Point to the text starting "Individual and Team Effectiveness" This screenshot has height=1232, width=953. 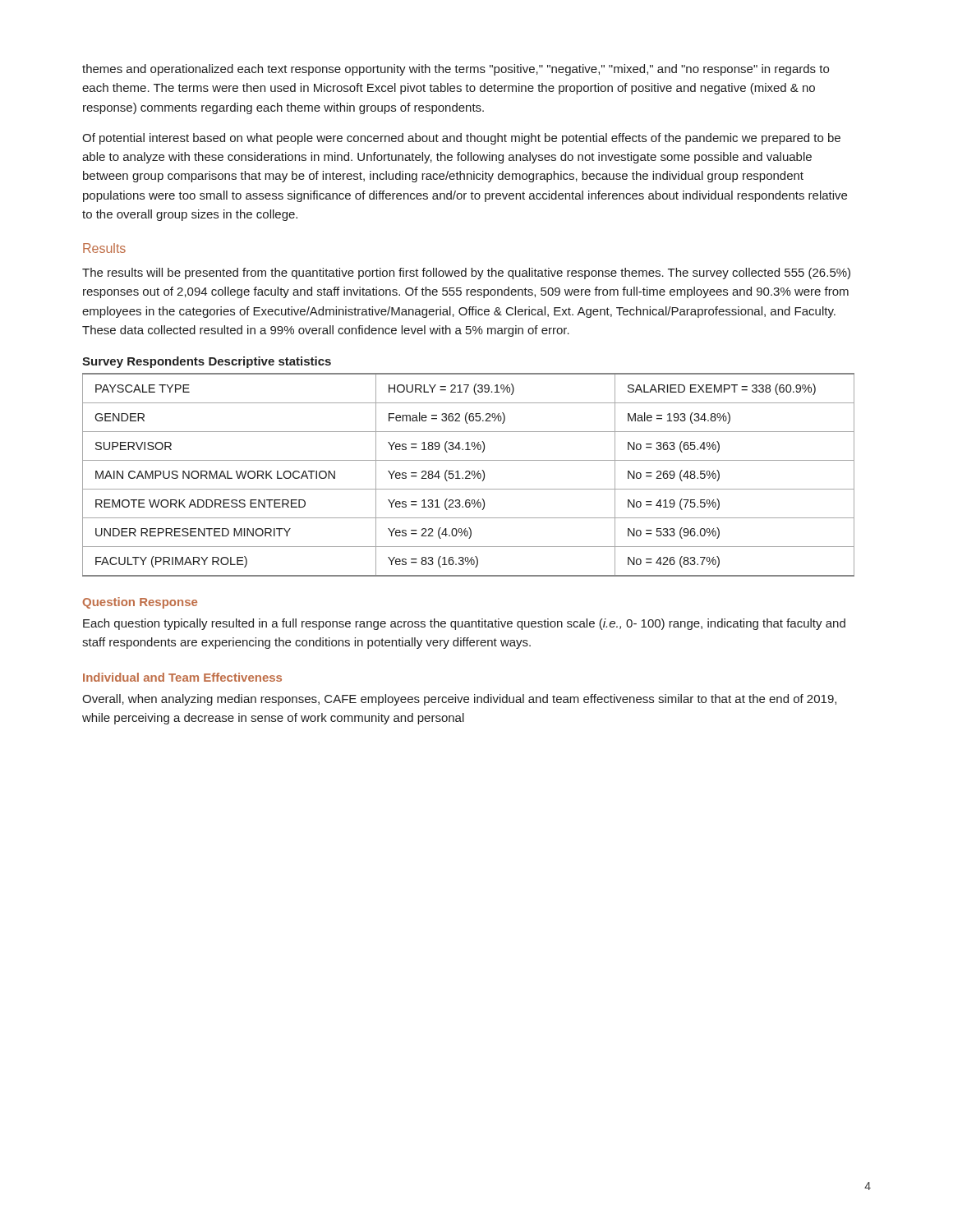(x=182, y=677)
